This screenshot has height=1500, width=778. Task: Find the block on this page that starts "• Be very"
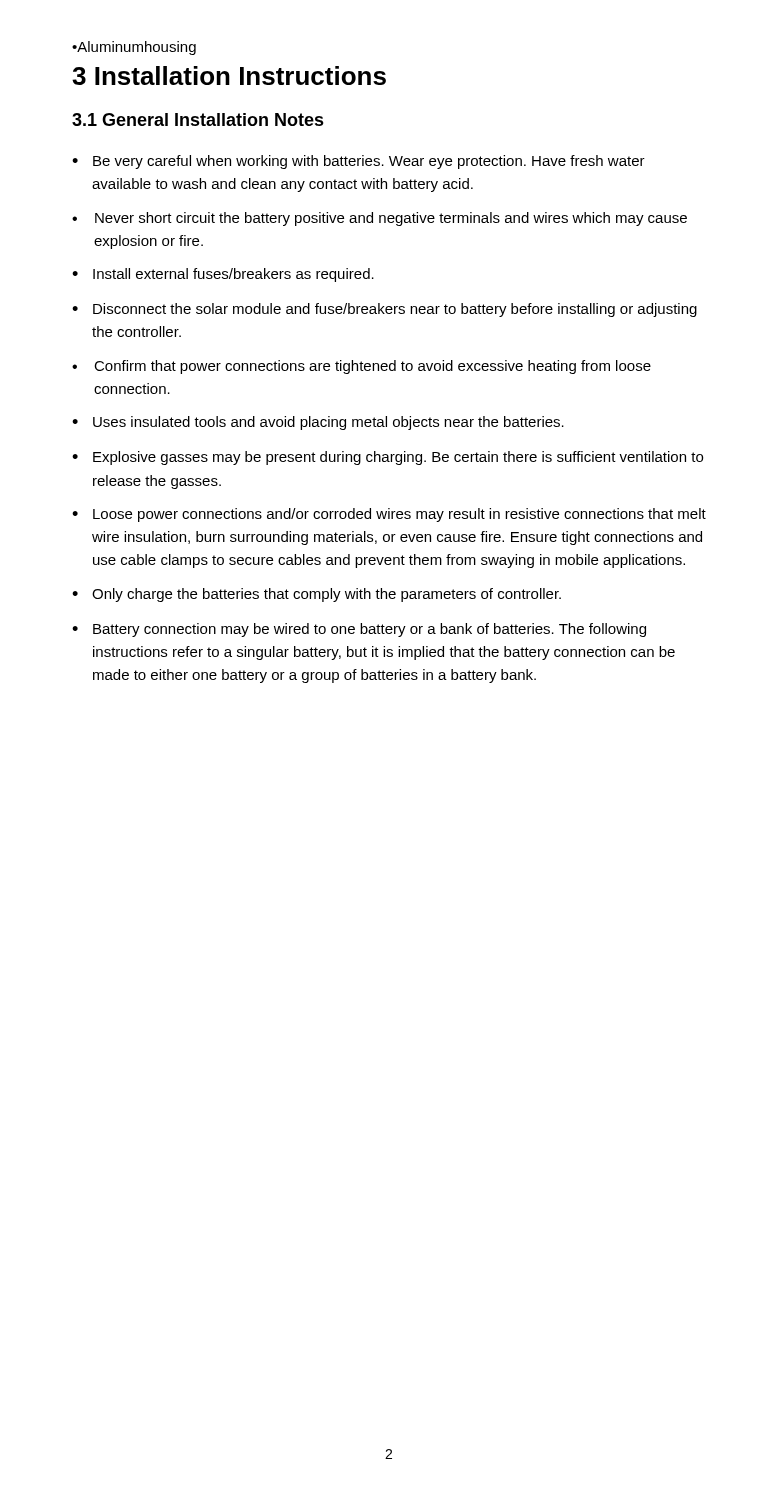pyautogui.click(x=389, y=172)
